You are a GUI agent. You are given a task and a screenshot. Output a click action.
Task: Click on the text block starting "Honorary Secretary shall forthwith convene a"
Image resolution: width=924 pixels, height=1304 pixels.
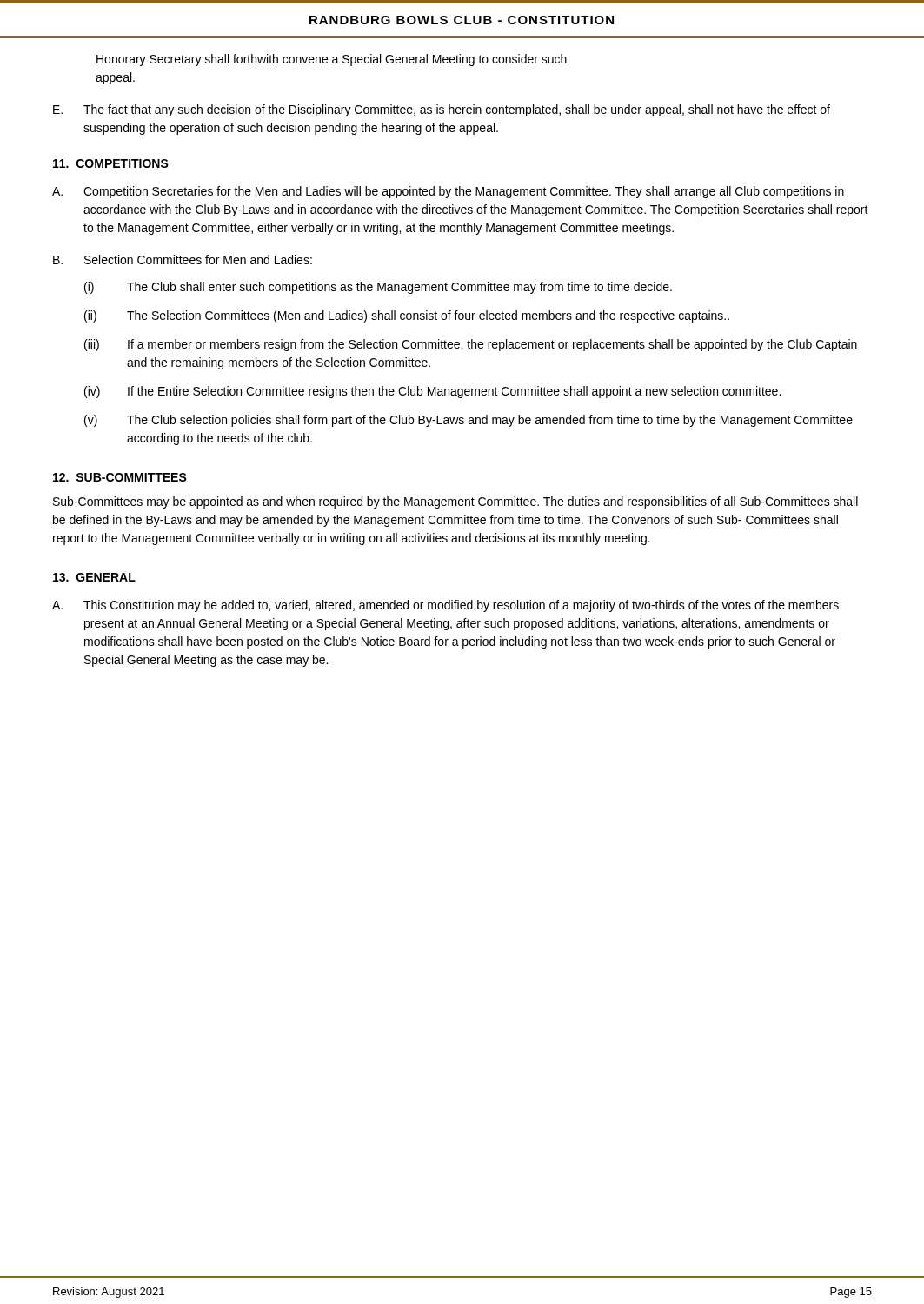(331, 68)
